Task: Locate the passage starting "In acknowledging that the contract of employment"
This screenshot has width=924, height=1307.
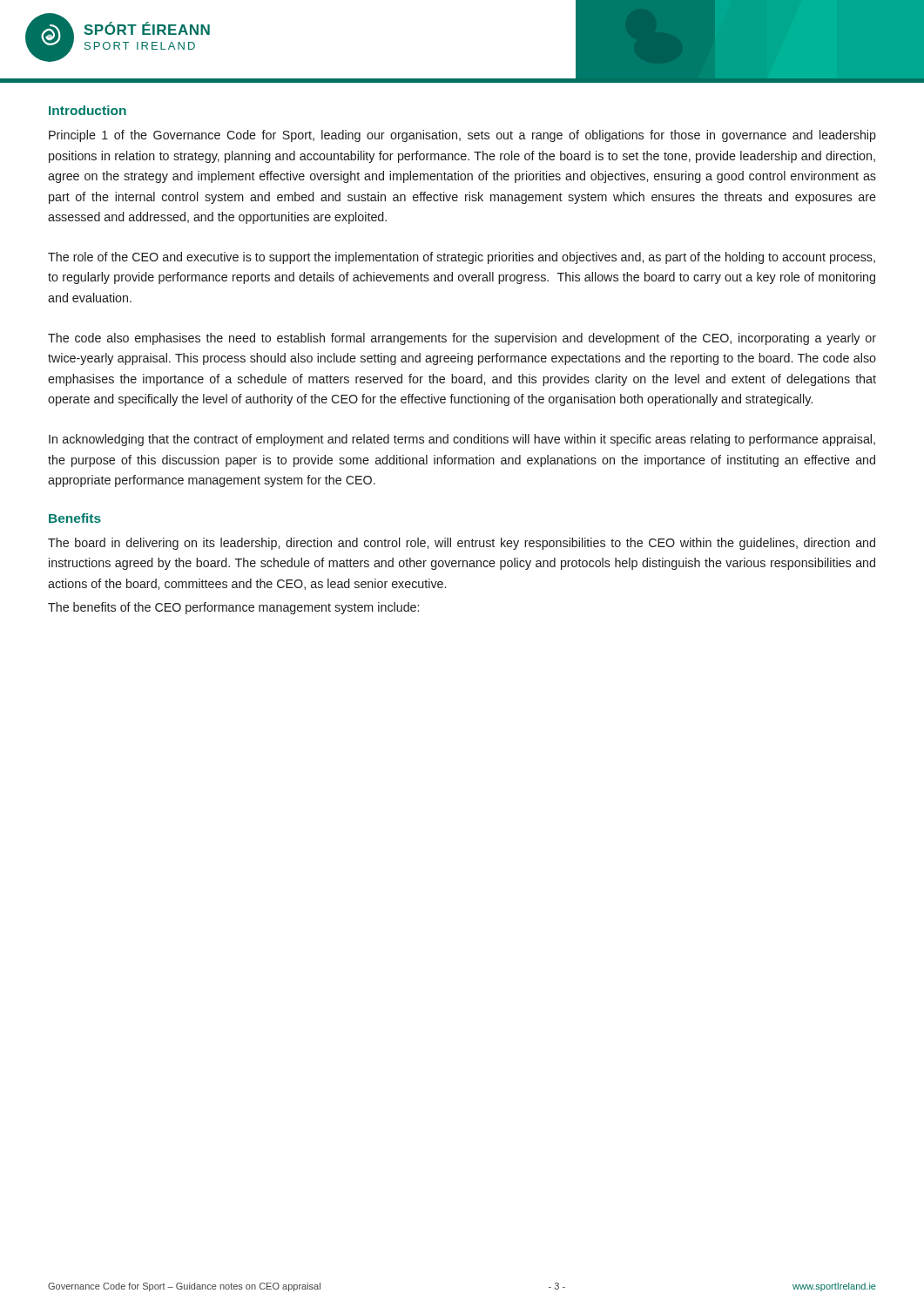Action: (x=462, y=460)
